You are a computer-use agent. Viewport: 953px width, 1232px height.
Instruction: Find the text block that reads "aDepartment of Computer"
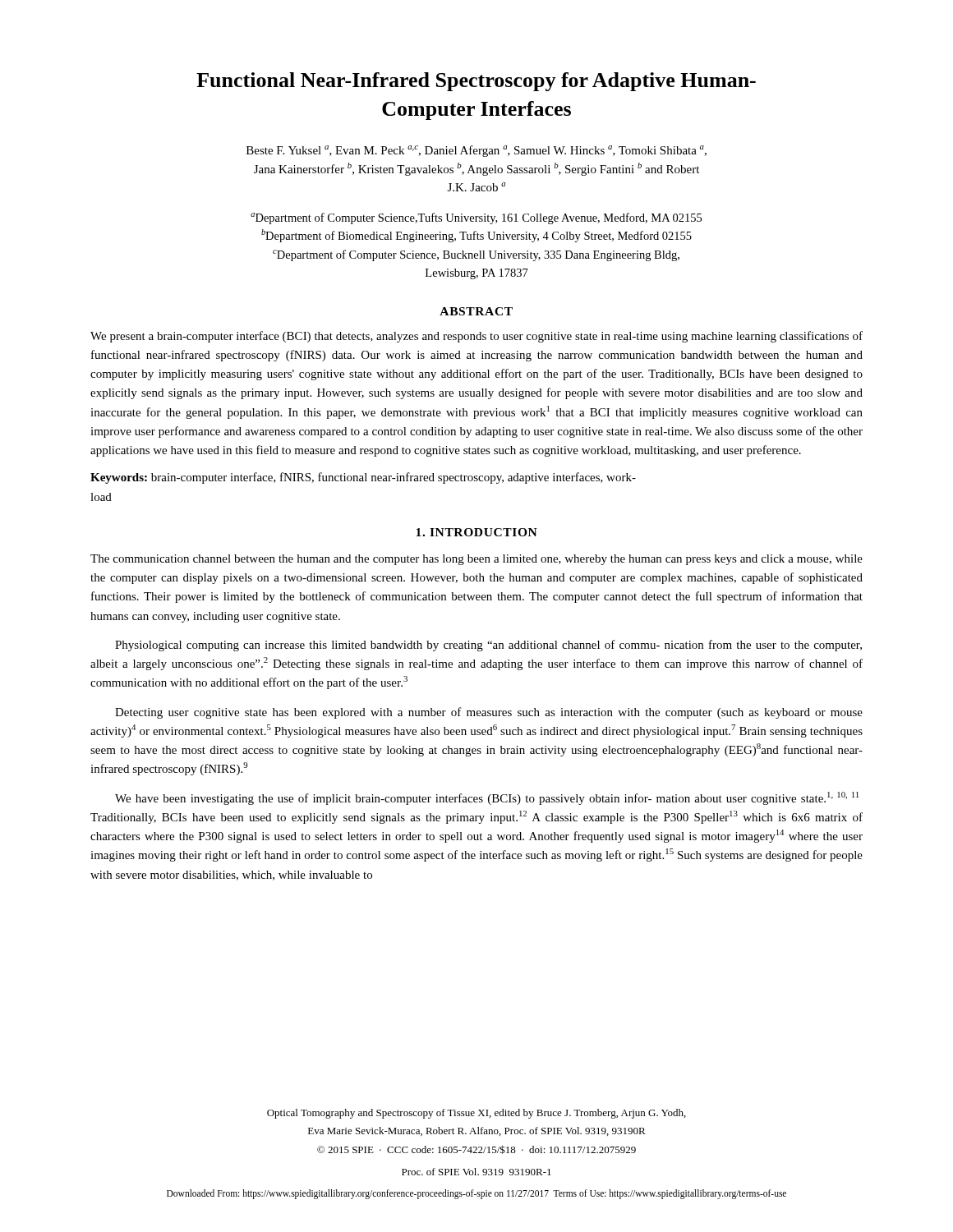(x=476, y=244)
